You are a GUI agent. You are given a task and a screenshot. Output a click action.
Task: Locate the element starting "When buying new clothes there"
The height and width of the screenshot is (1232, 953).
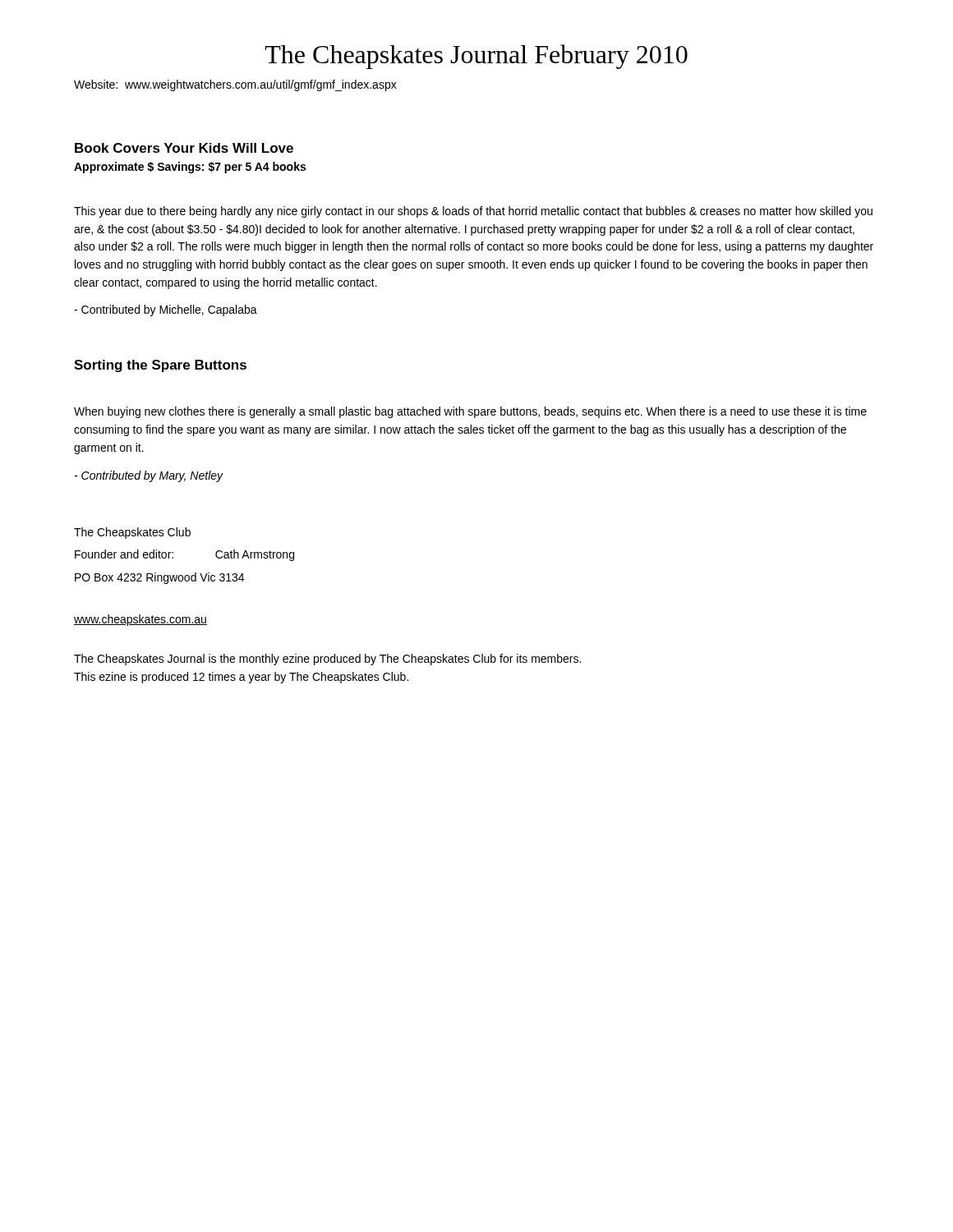[470, 430]
